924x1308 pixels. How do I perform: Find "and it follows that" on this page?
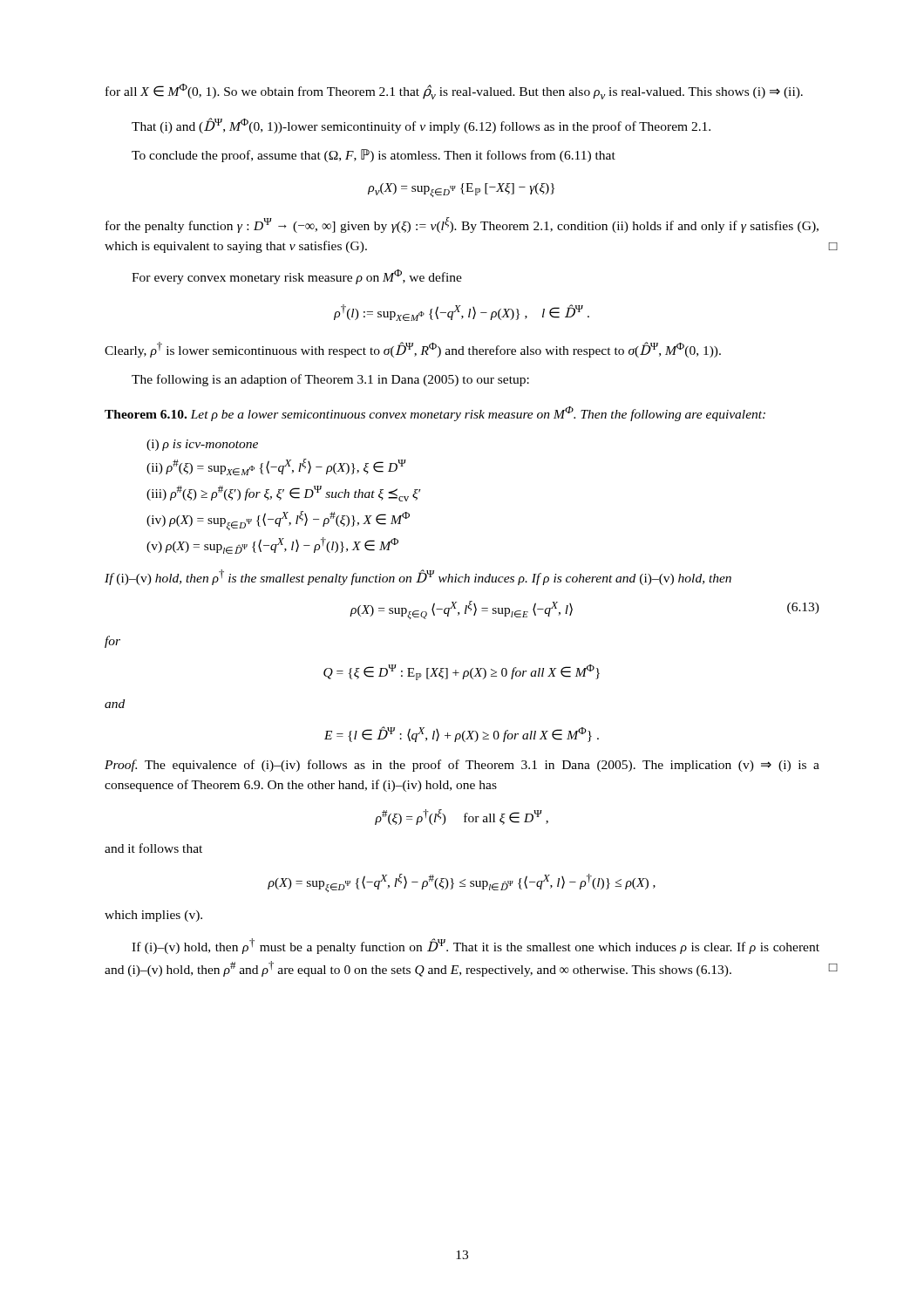tap(153, 848)
